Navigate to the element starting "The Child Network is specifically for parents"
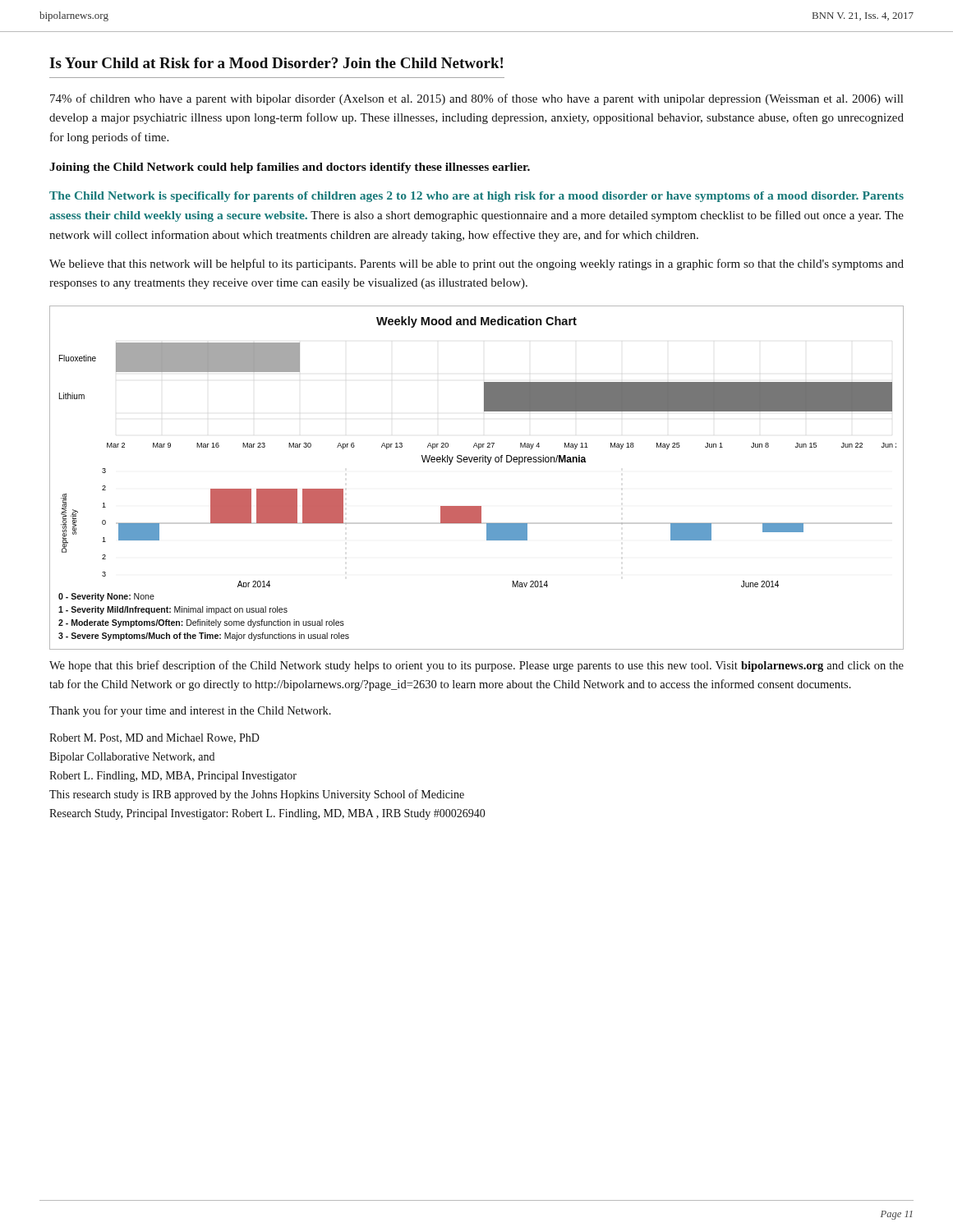Image resolution: width=953 pixels, height=1232 pixels. (476, 215)
